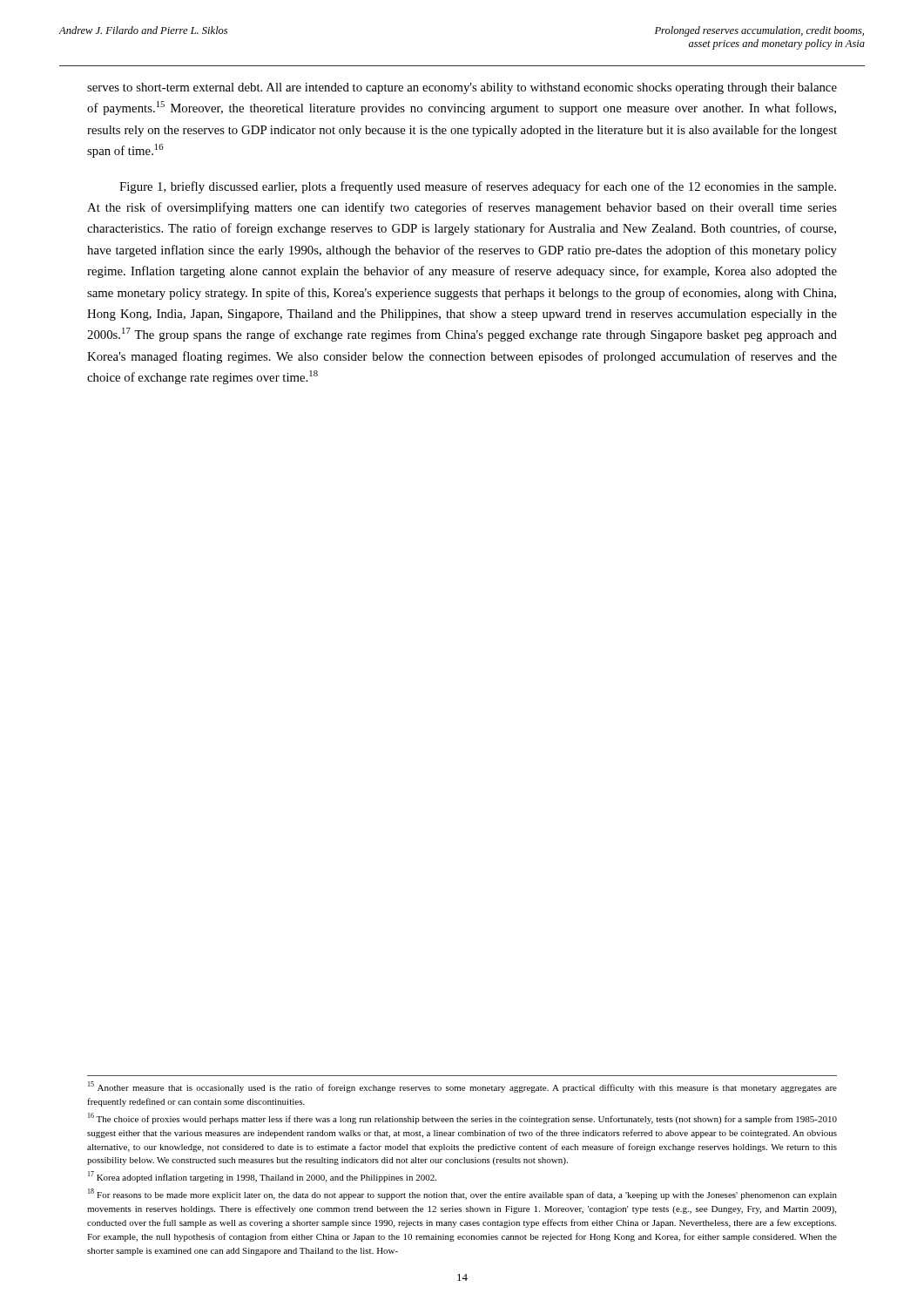924x1307 pixels.
Task: Navigate to the element starting "serves to short-term external debt. All are"
Action: [x=462, y=119]
